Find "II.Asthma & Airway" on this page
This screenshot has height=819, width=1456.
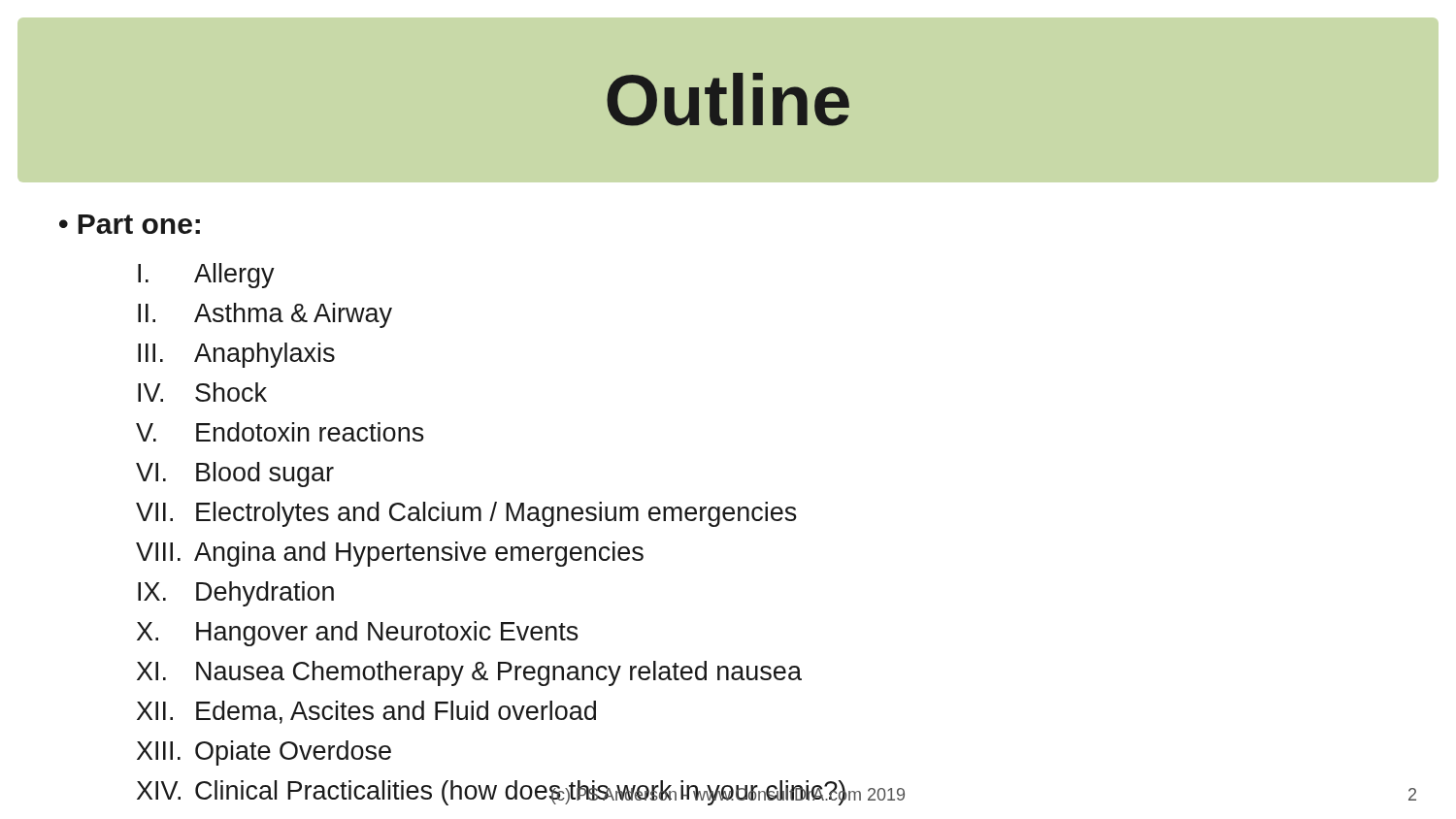pyautogui.click(x=264, y=314)
